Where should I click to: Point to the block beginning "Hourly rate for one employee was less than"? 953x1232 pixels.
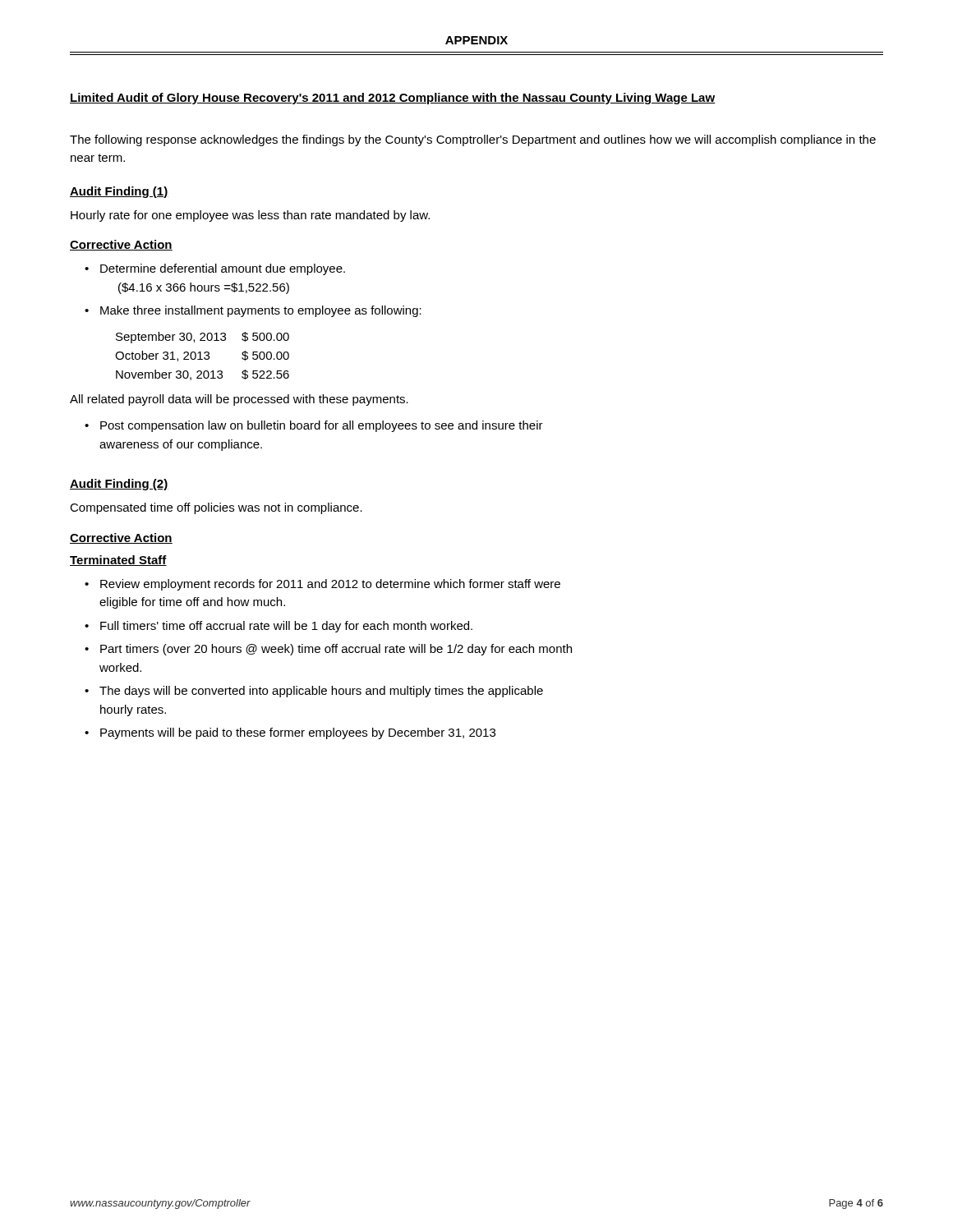point(250,214)
